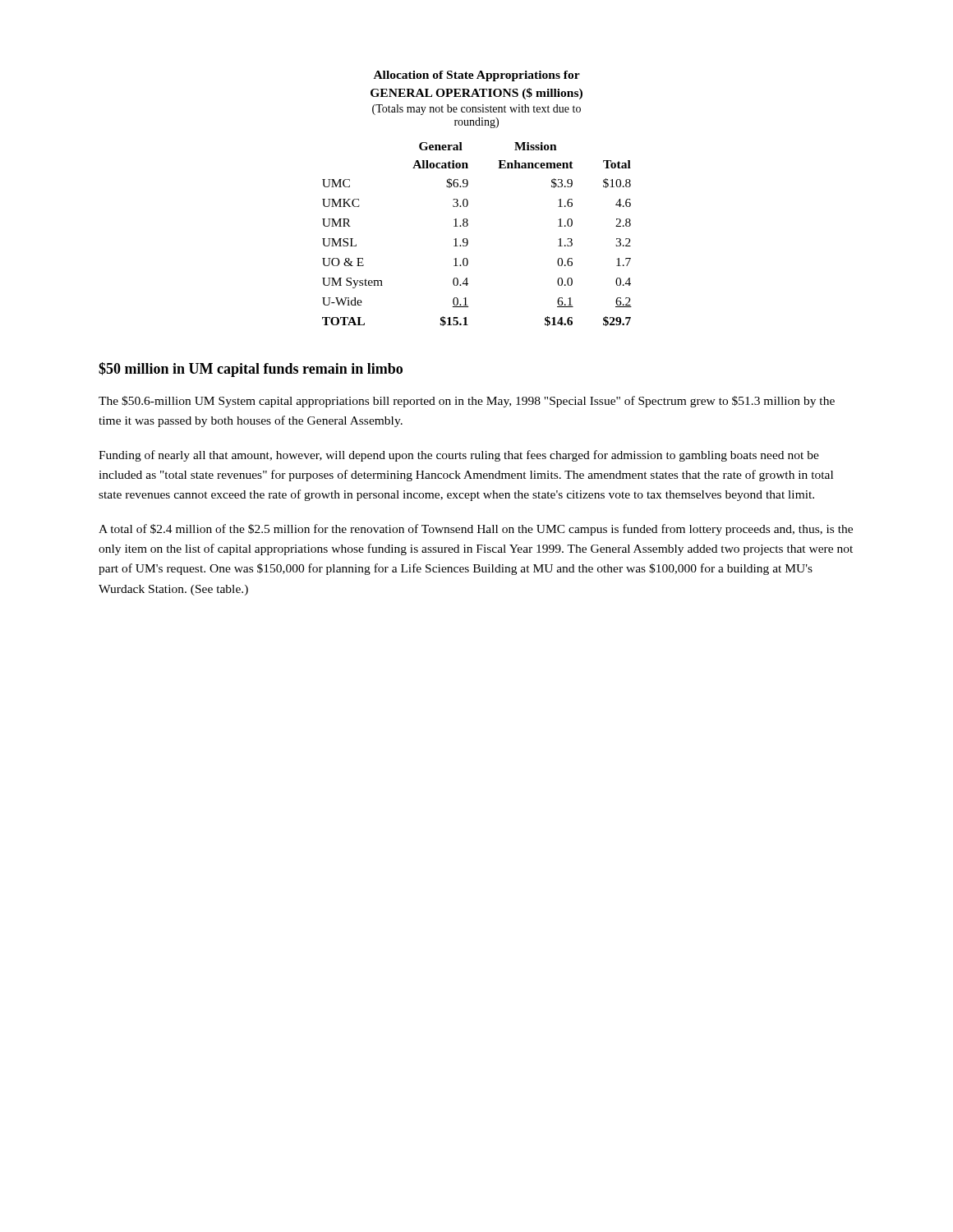Select the table that reads "UO & E"
Screen dimensions: 1232x953
click(476, 198)
